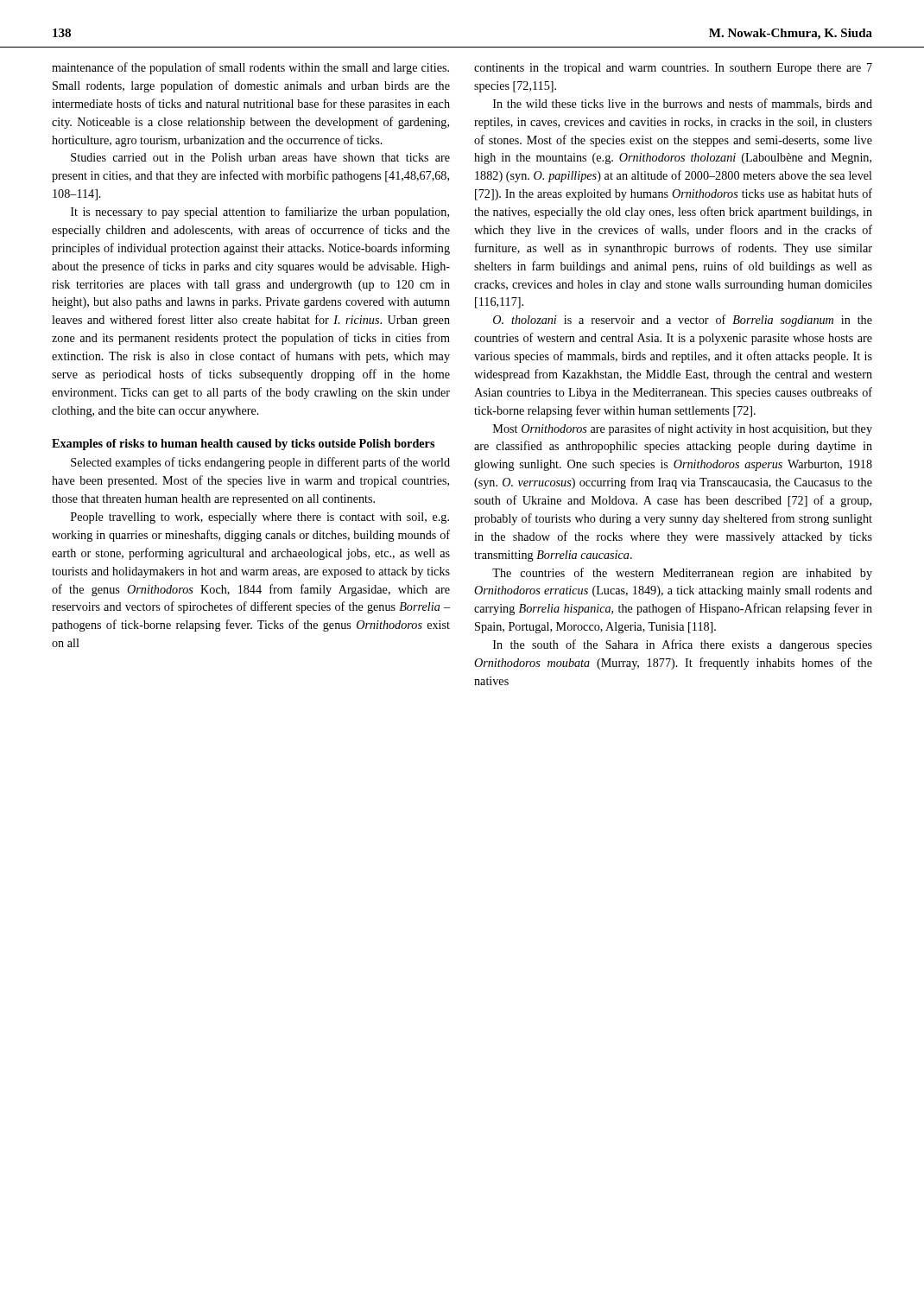Where is the passage that starts "Most Ornithodoros are parasites"?

673,492
